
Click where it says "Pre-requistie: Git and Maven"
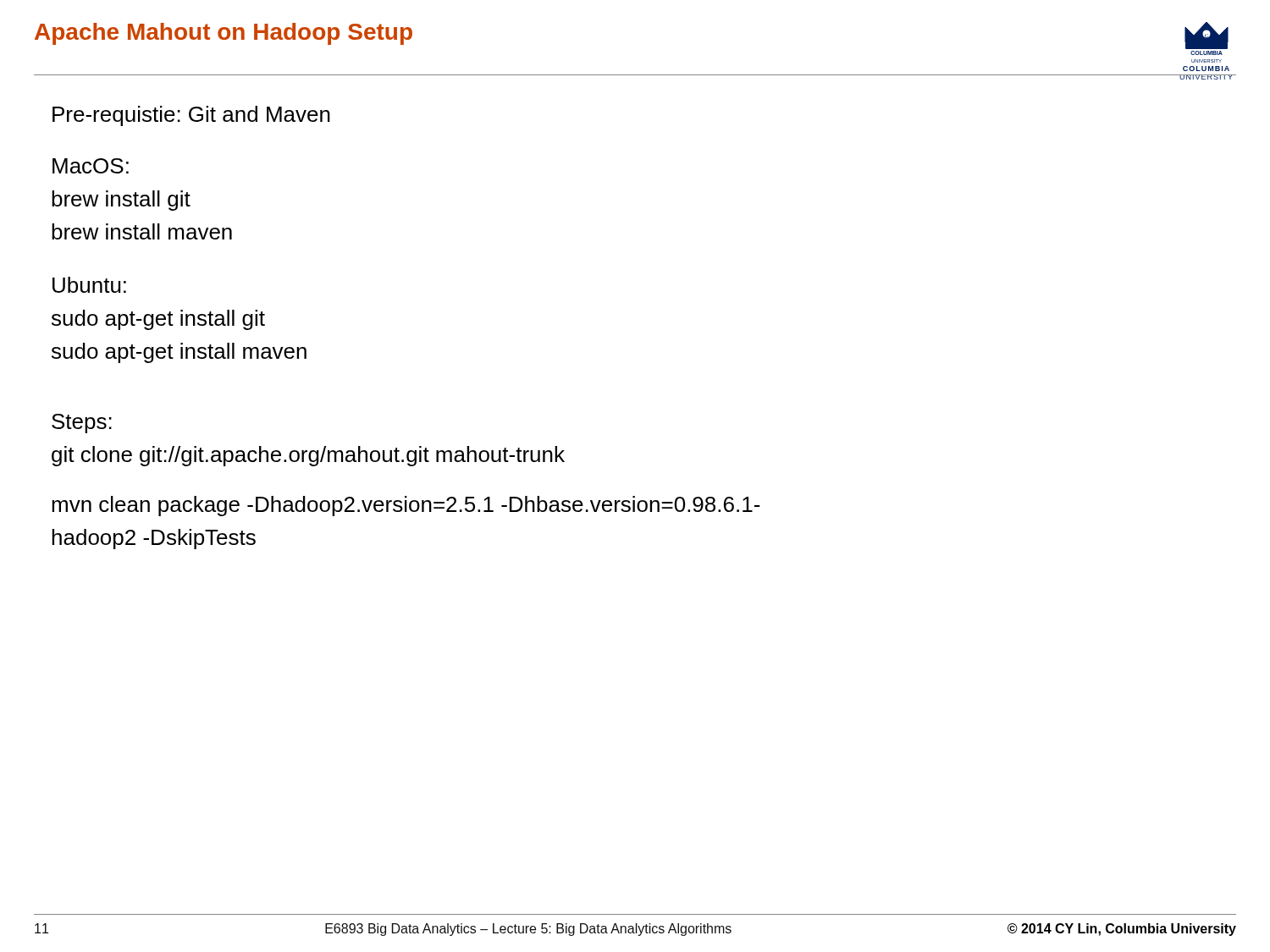(191, 114)
